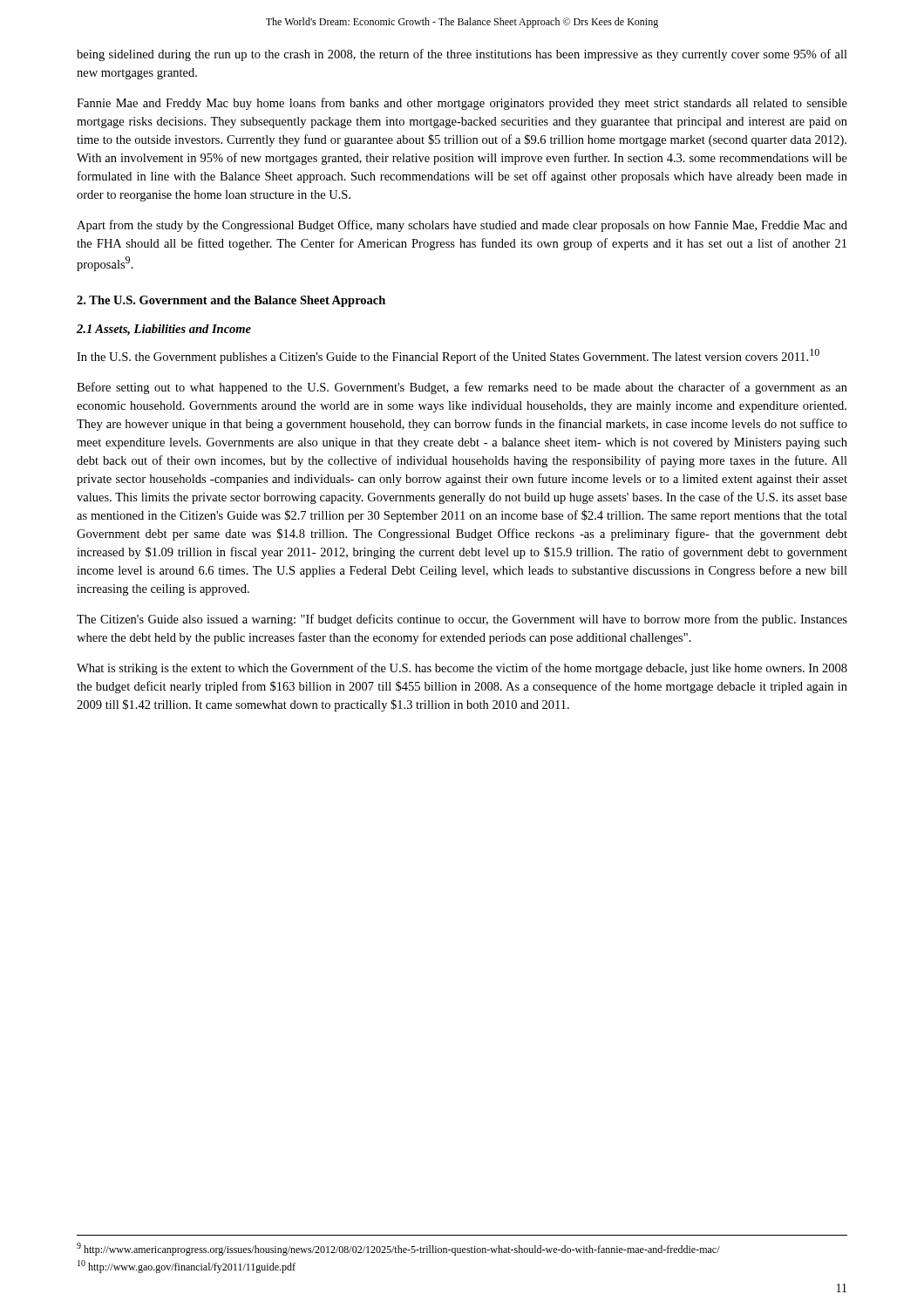Locate the text "9 http://www.americanprogress.org/issues/housing/news/2012/08/02/12025/the-5-trillion-question-what-should-we-do-with-fannie-mae-and-freddie-mac/"
Screen dimensions: 1308x924
(x=398, y=1249)
